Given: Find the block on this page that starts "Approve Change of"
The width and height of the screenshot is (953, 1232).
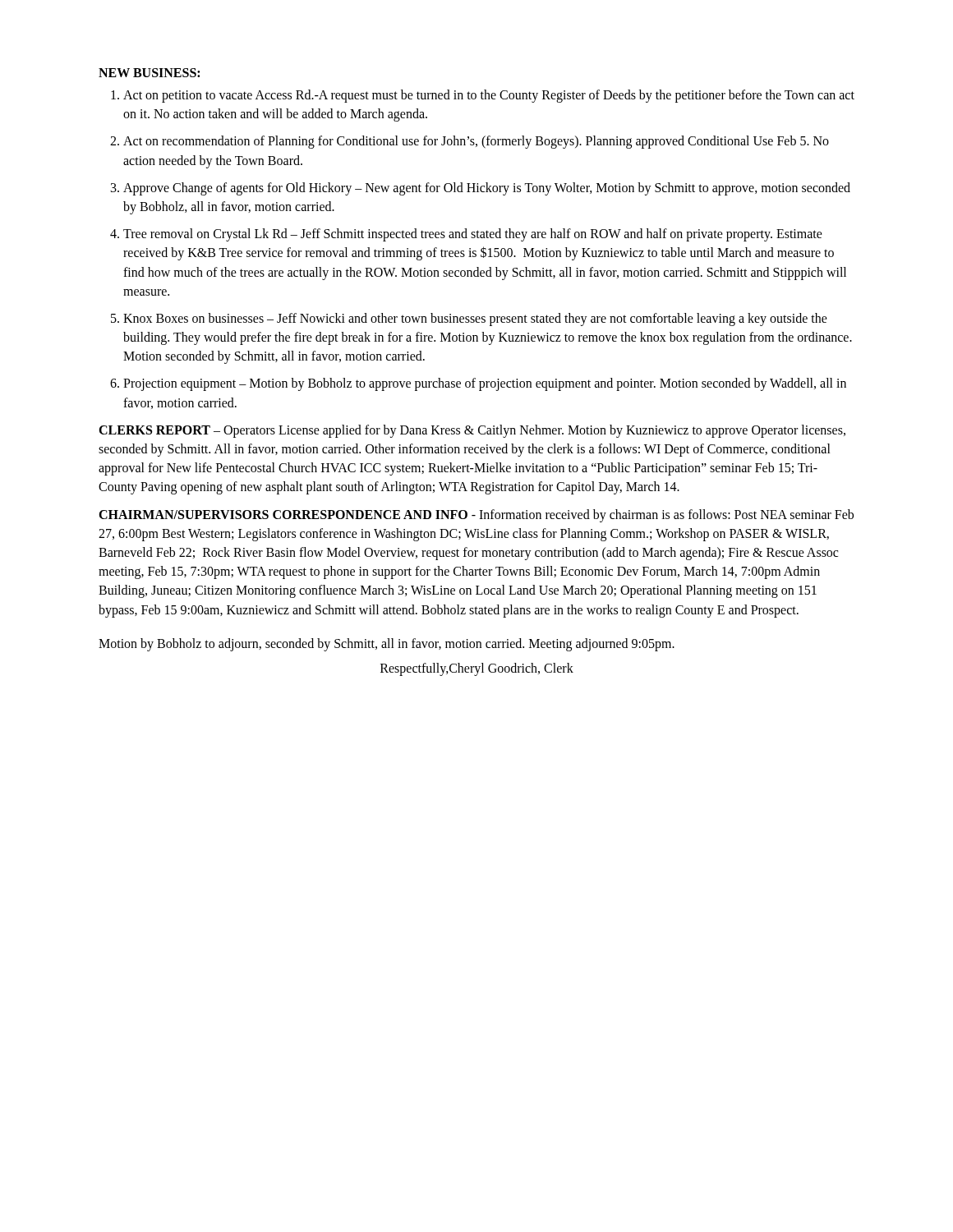Looking at the screenshot, I should 487,197.
